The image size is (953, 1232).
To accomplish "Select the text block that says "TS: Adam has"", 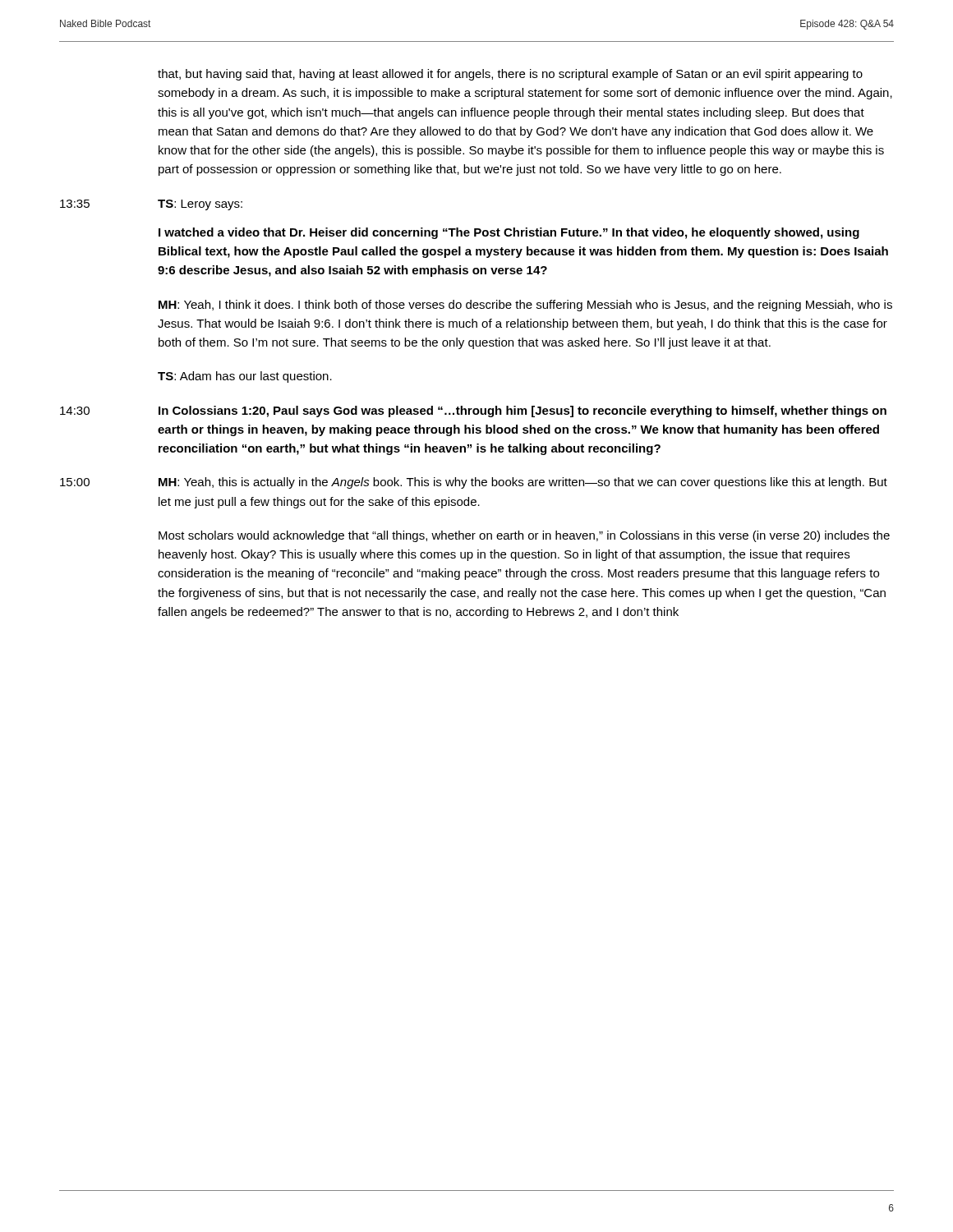I will point(245,377).
